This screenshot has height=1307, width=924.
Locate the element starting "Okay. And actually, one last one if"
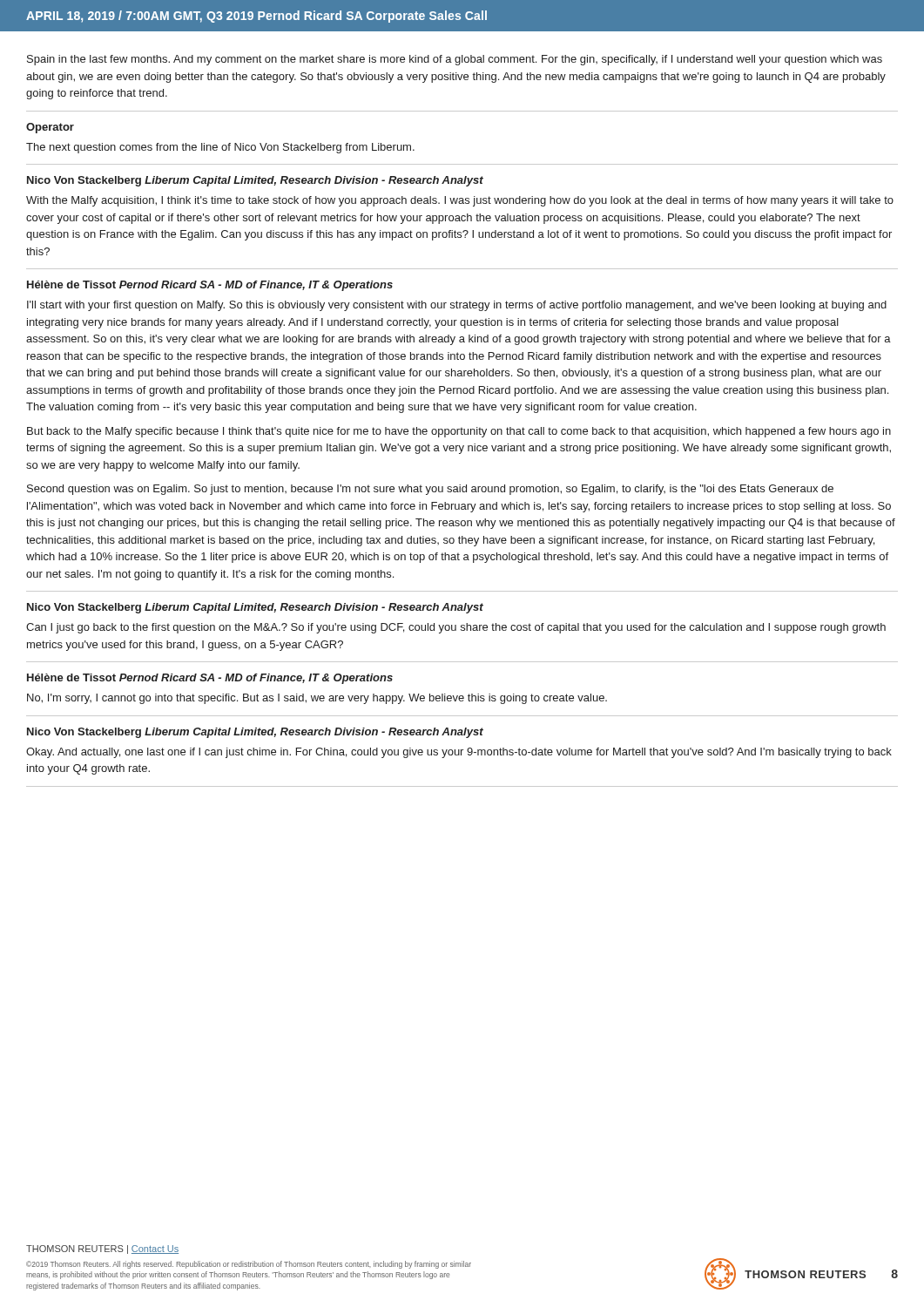point(459,760)
